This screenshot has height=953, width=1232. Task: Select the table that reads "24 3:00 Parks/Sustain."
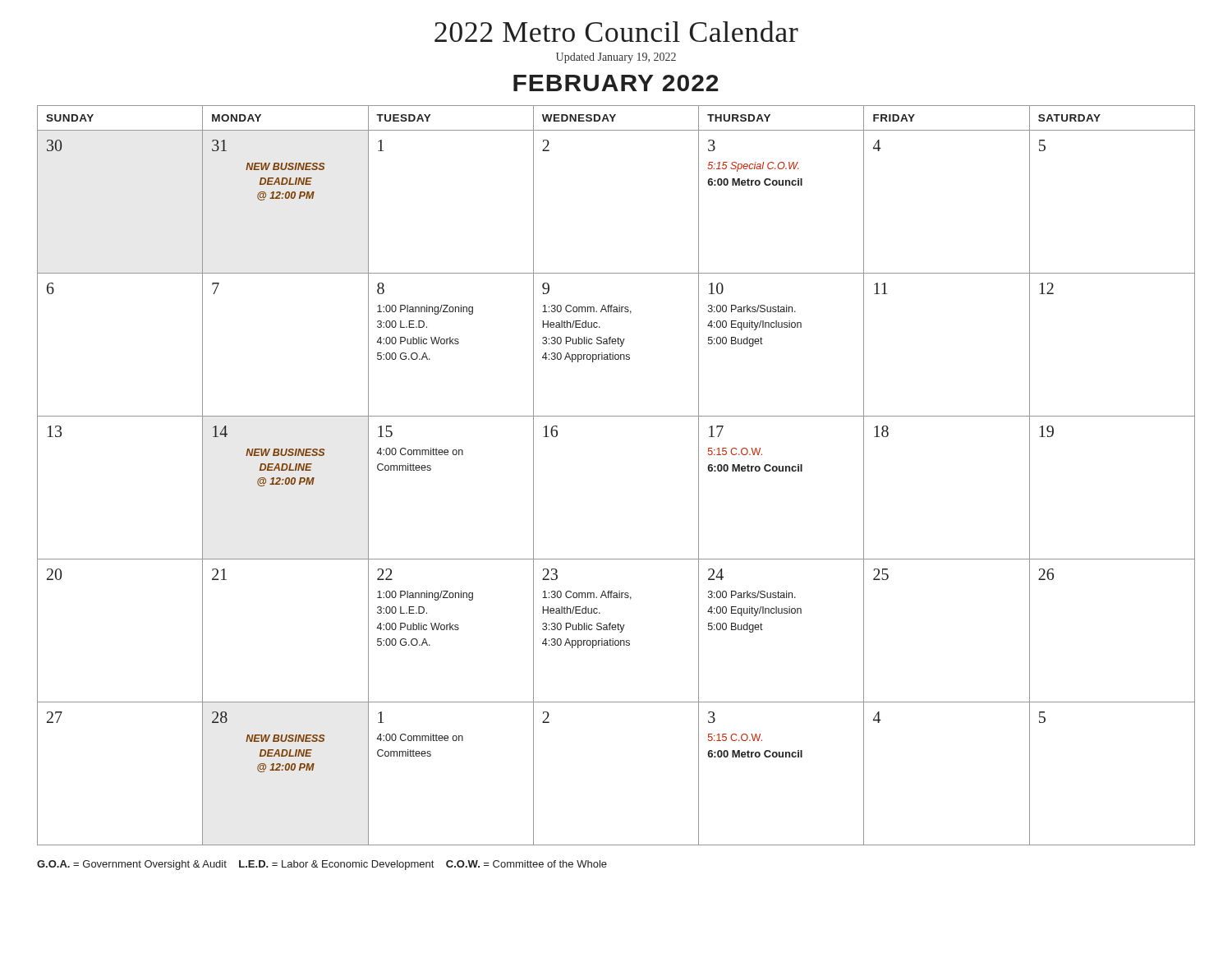pos(616,475)
